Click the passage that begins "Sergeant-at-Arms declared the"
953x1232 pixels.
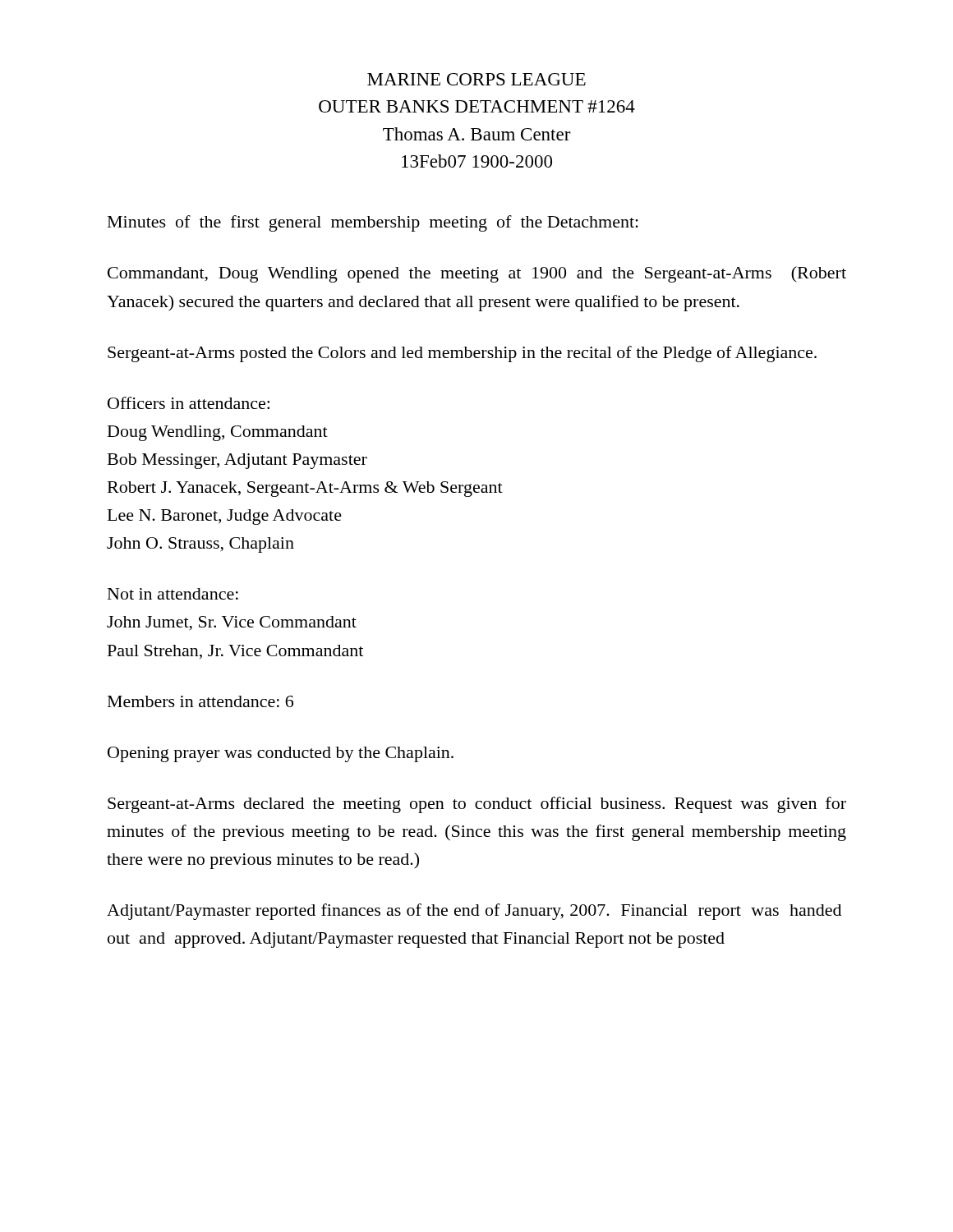[x=476, y=831]
